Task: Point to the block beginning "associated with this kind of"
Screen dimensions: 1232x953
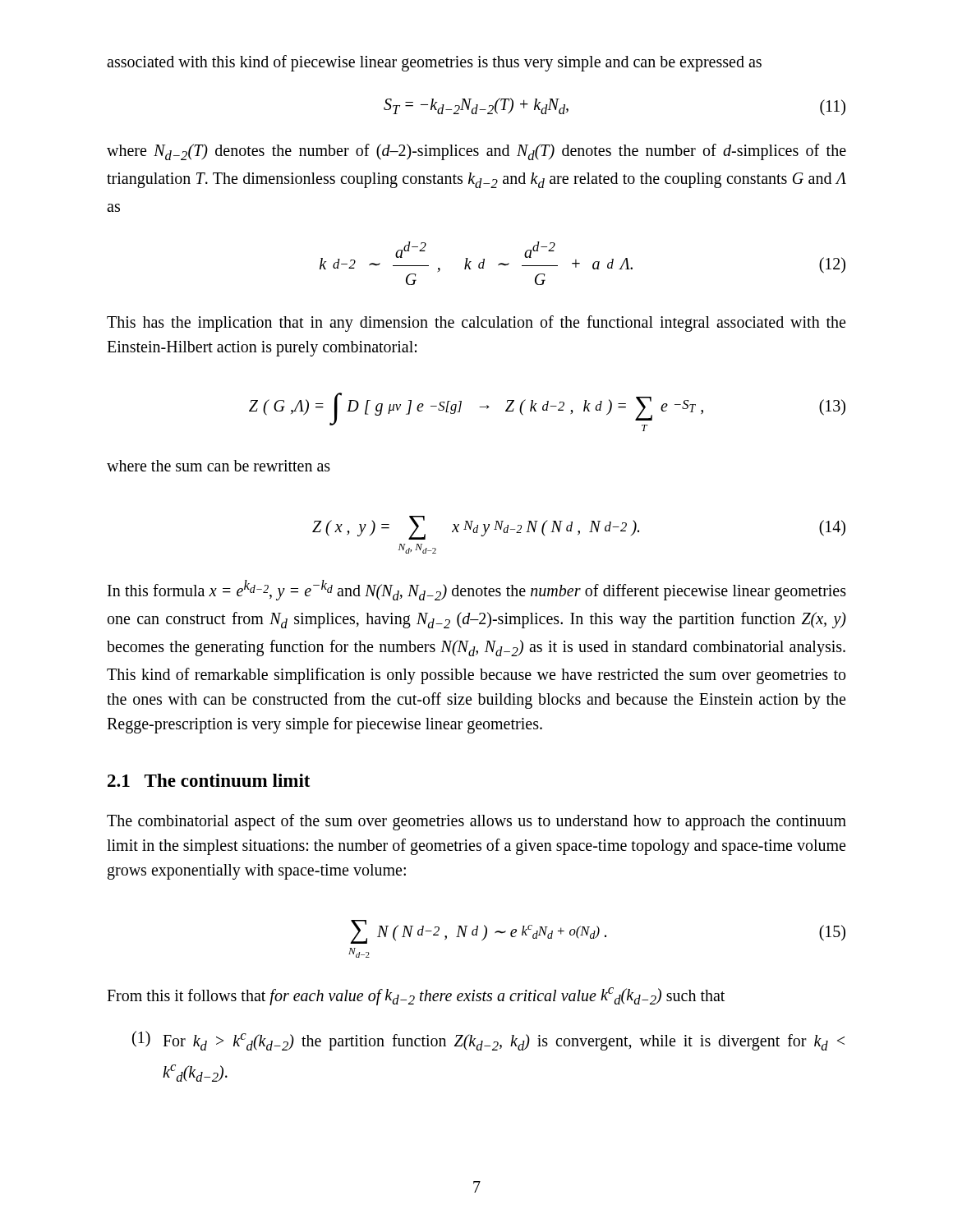Action: (x=434, y=62)
